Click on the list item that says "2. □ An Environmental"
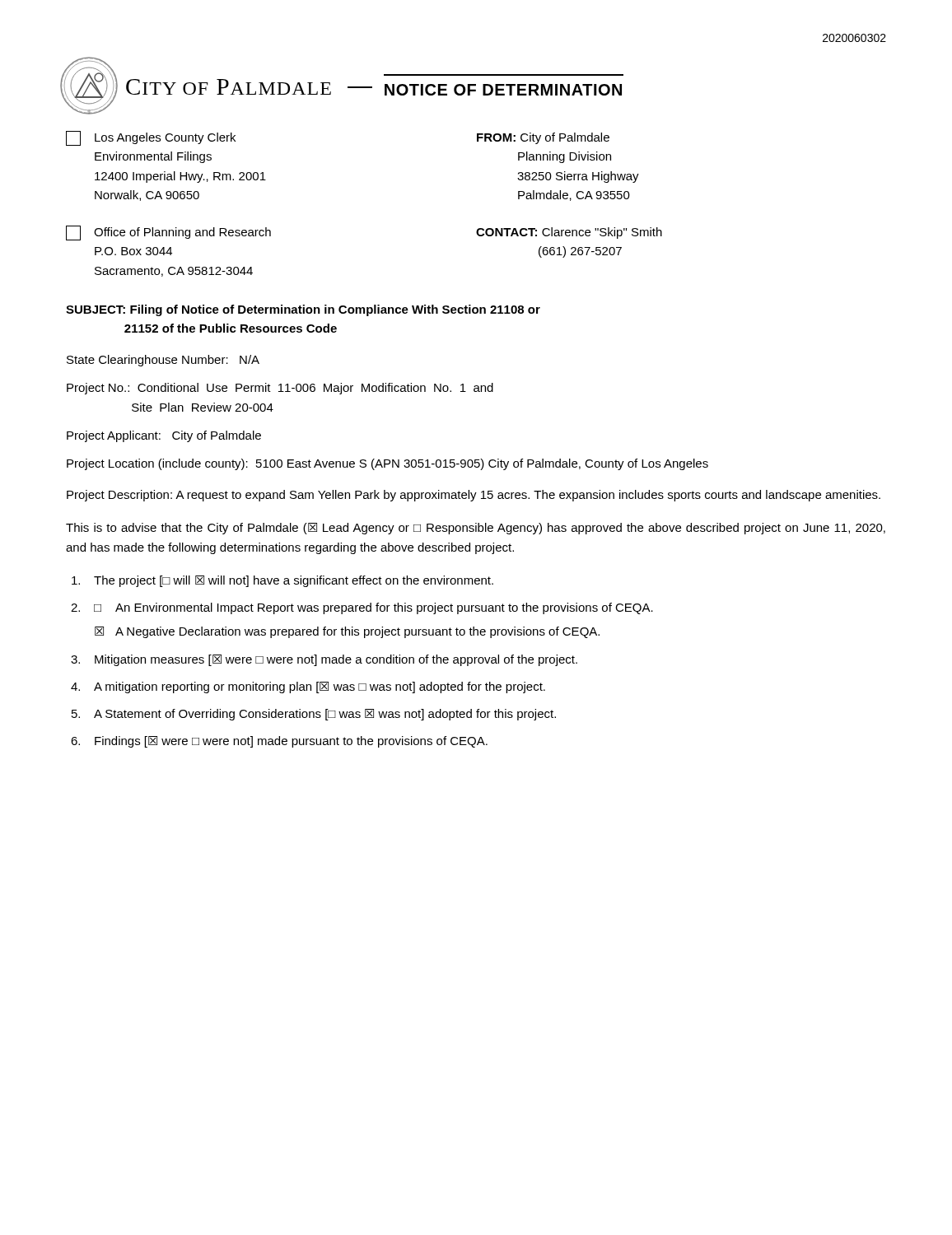The image size is (952, 1235). pos(362,619)
